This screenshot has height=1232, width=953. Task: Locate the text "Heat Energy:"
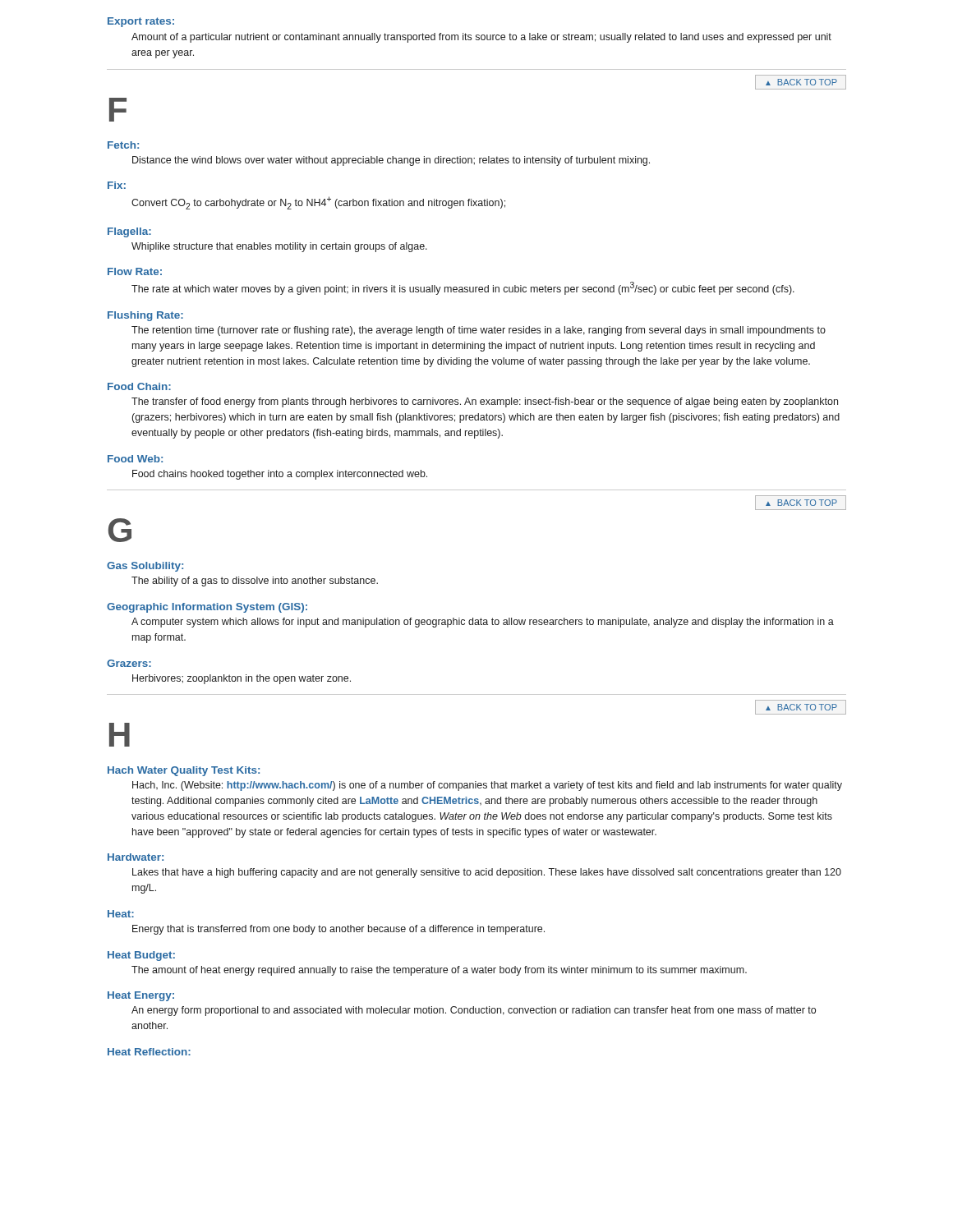point(141,995)
